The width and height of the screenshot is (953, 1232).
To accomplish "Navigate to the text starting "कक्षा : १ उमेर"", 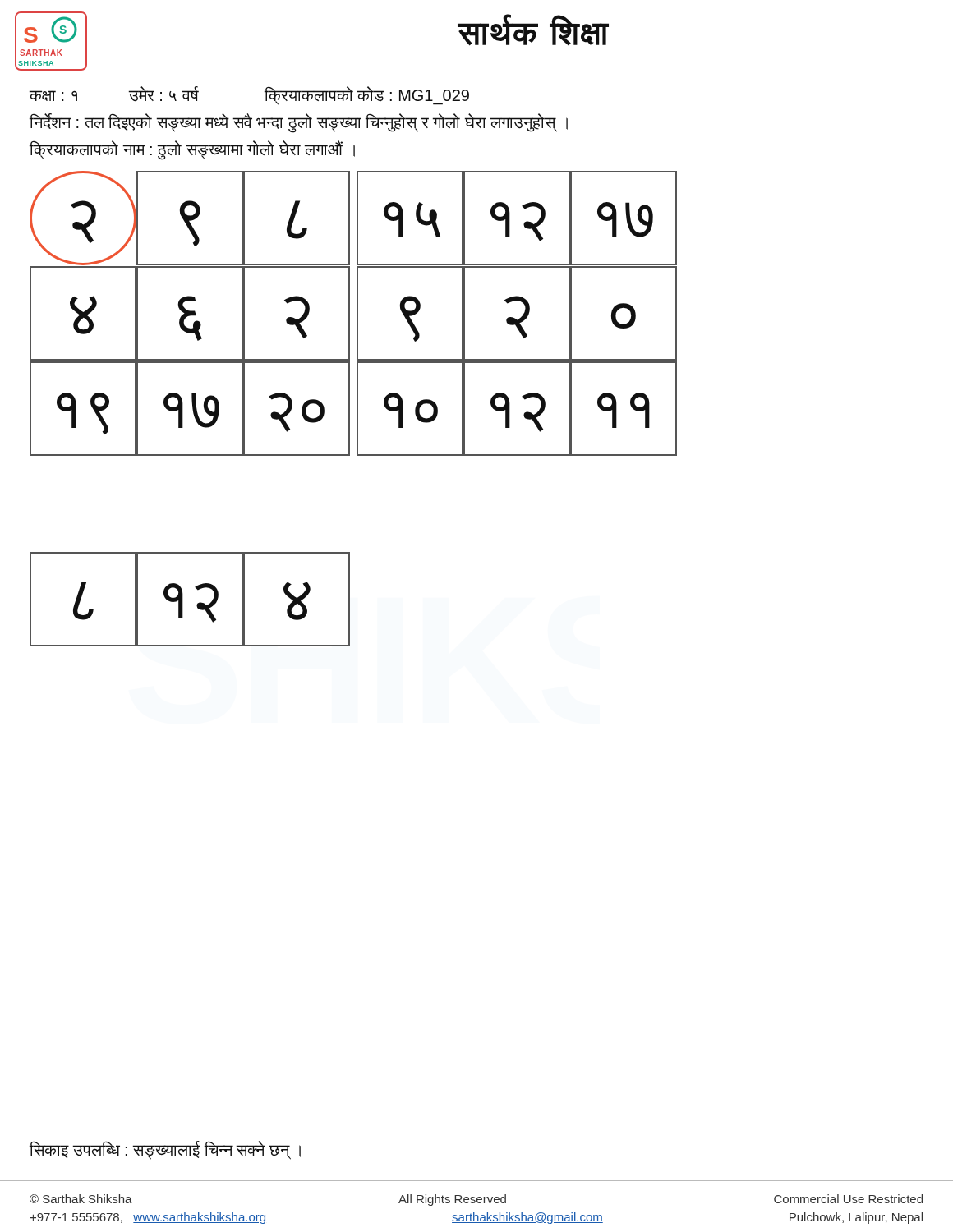I will (63, 93).
